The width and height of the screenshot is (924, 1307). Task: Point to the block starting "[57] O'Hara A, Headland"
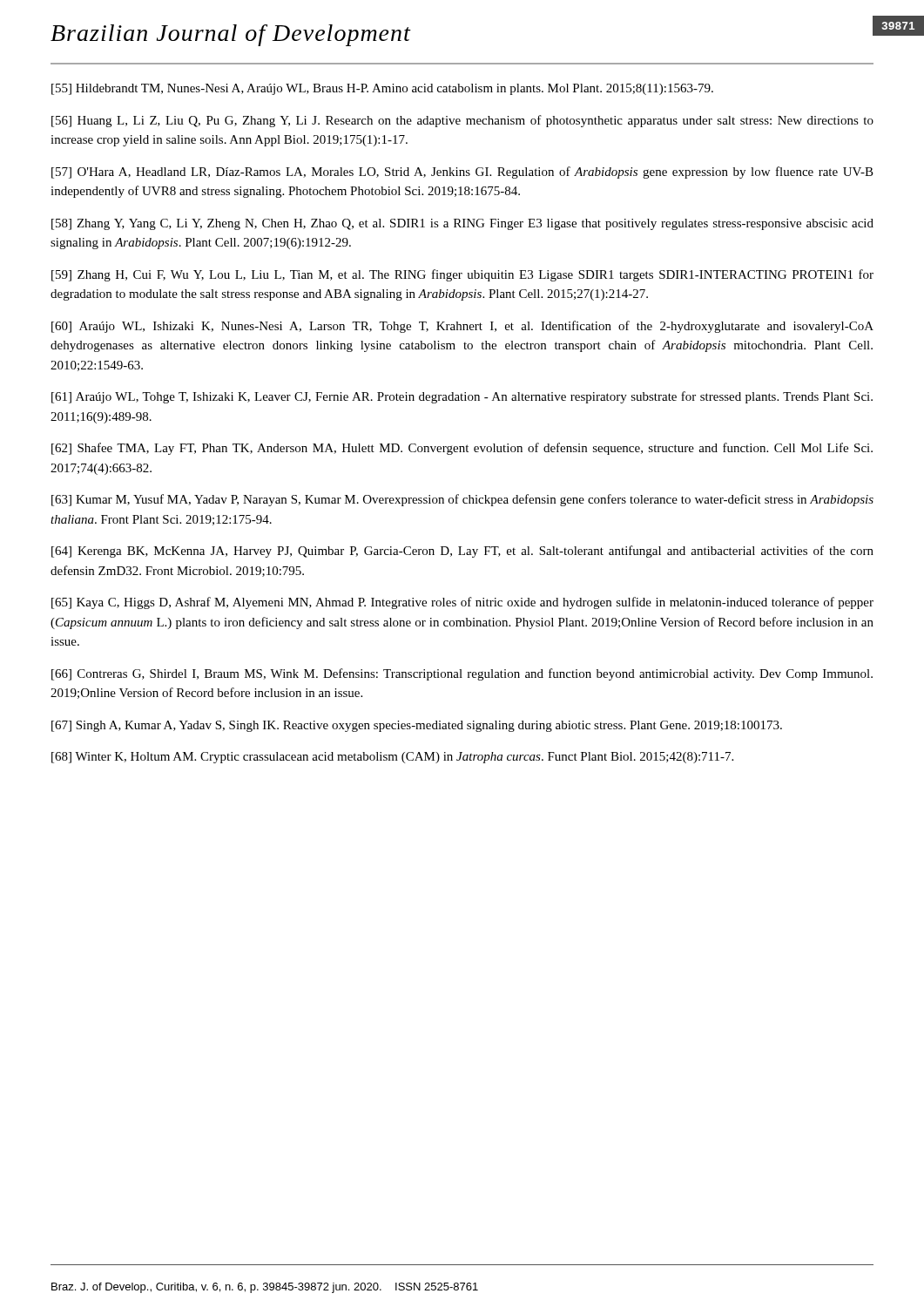click(462, 181)
